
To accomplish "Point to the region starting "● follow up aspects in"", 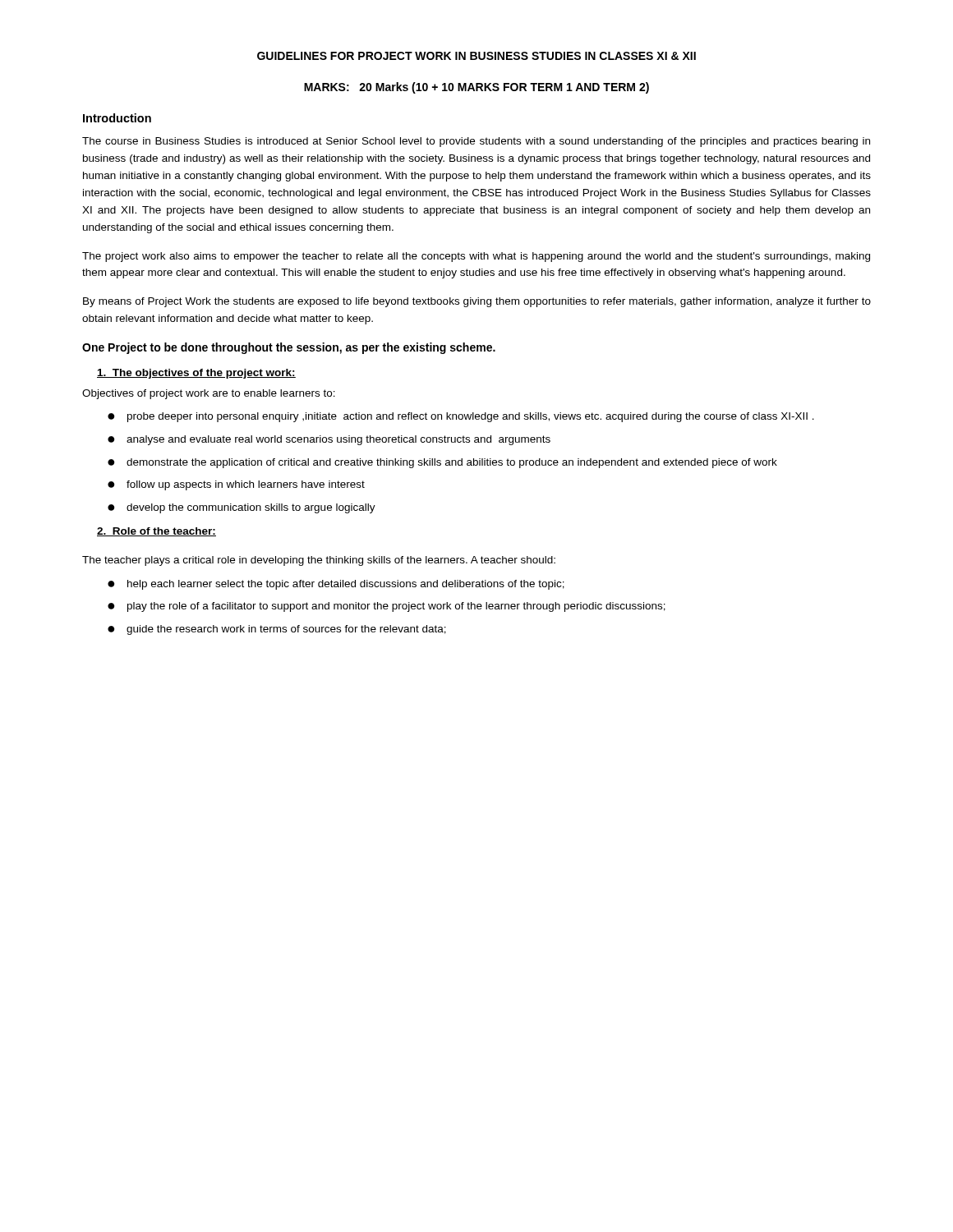I will tap(236, 485).
